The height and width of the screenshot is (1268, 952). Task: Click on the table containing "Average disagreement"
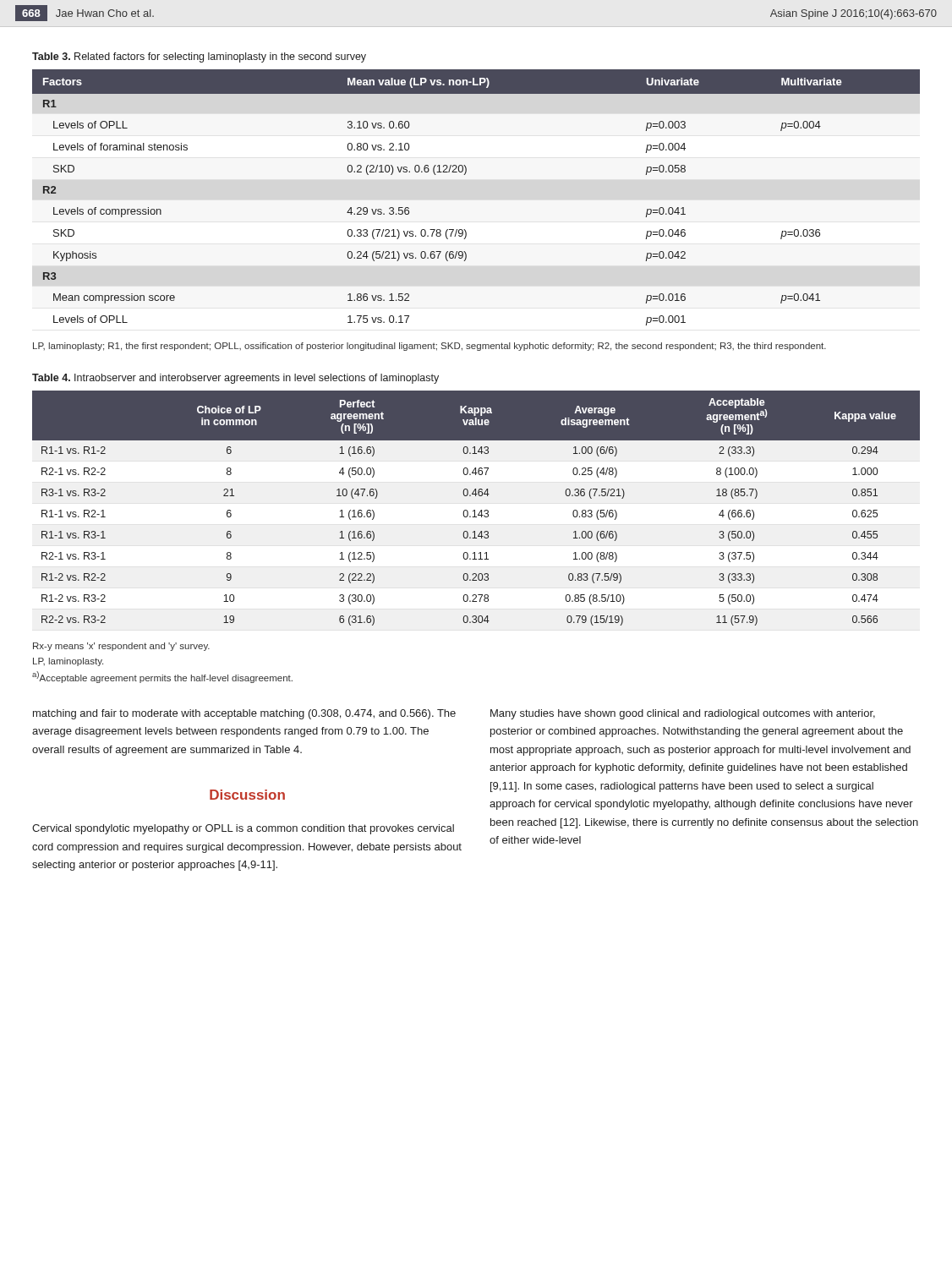(476, 511)
